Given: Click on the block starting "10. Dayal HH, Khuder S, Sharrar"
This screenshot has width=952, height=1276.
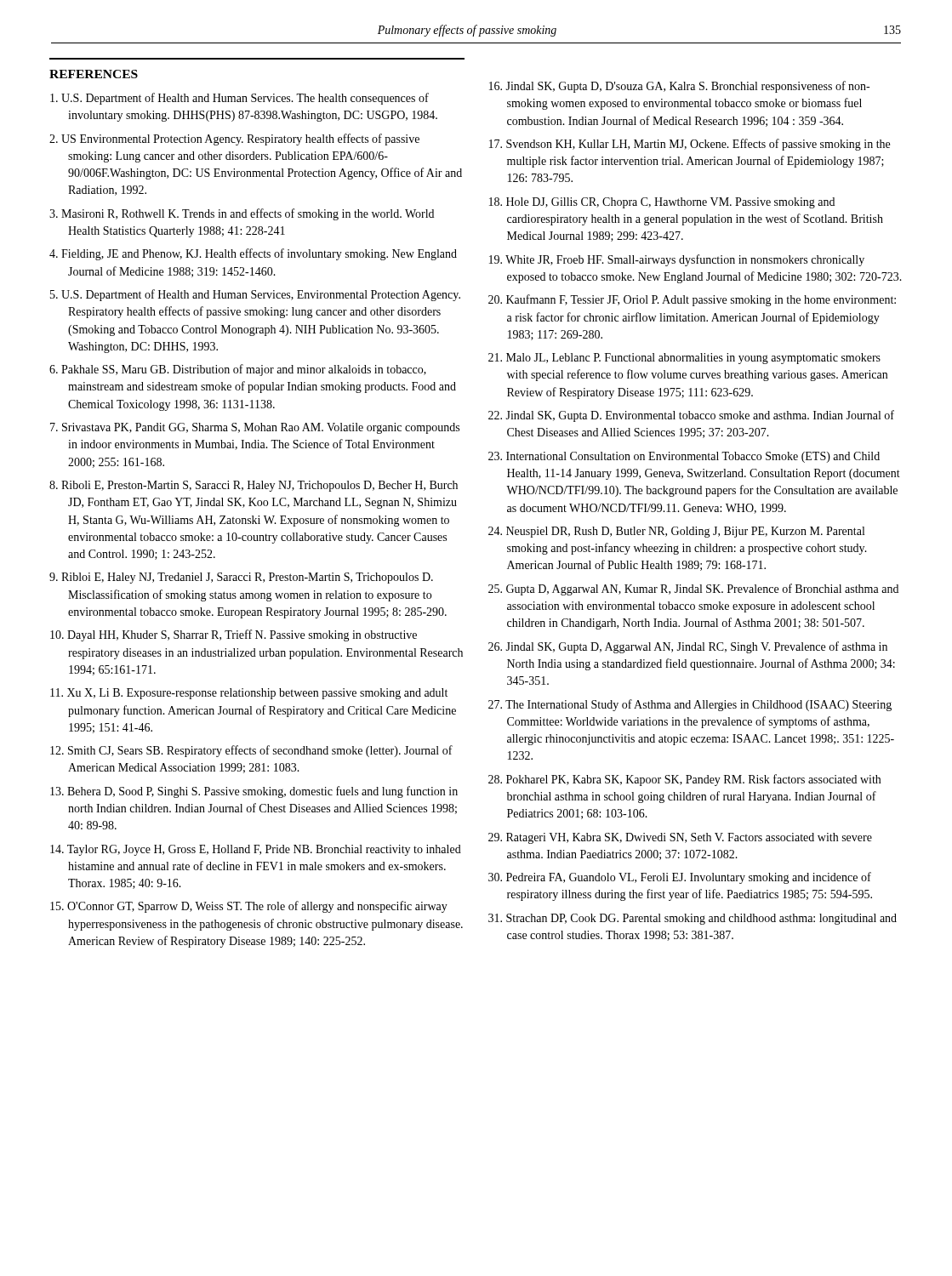Looking at the screenshot, I should (x=256, y=653).
